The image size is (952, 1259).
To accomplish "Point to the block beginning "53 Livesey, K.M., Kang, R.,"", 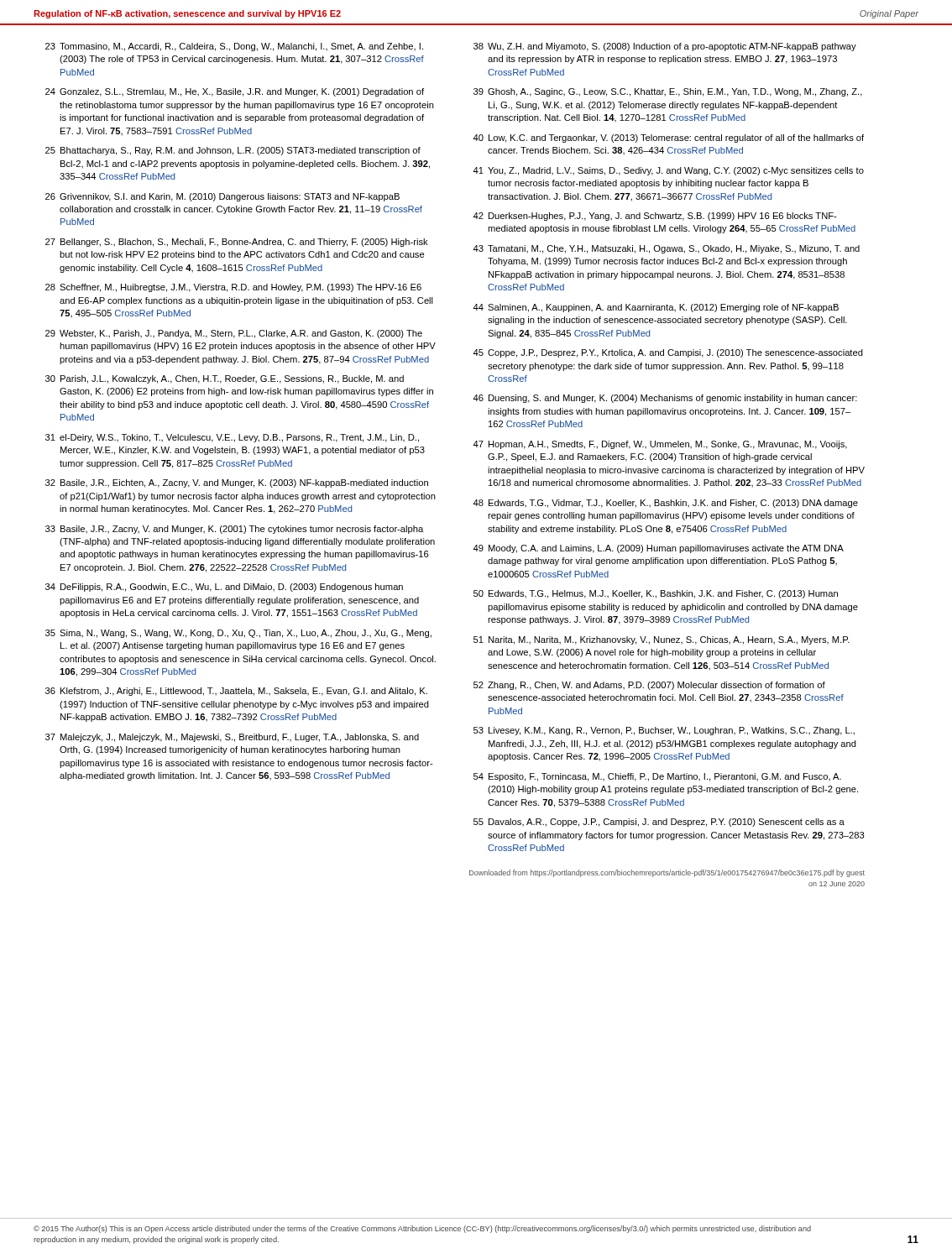I will [663, 744].
